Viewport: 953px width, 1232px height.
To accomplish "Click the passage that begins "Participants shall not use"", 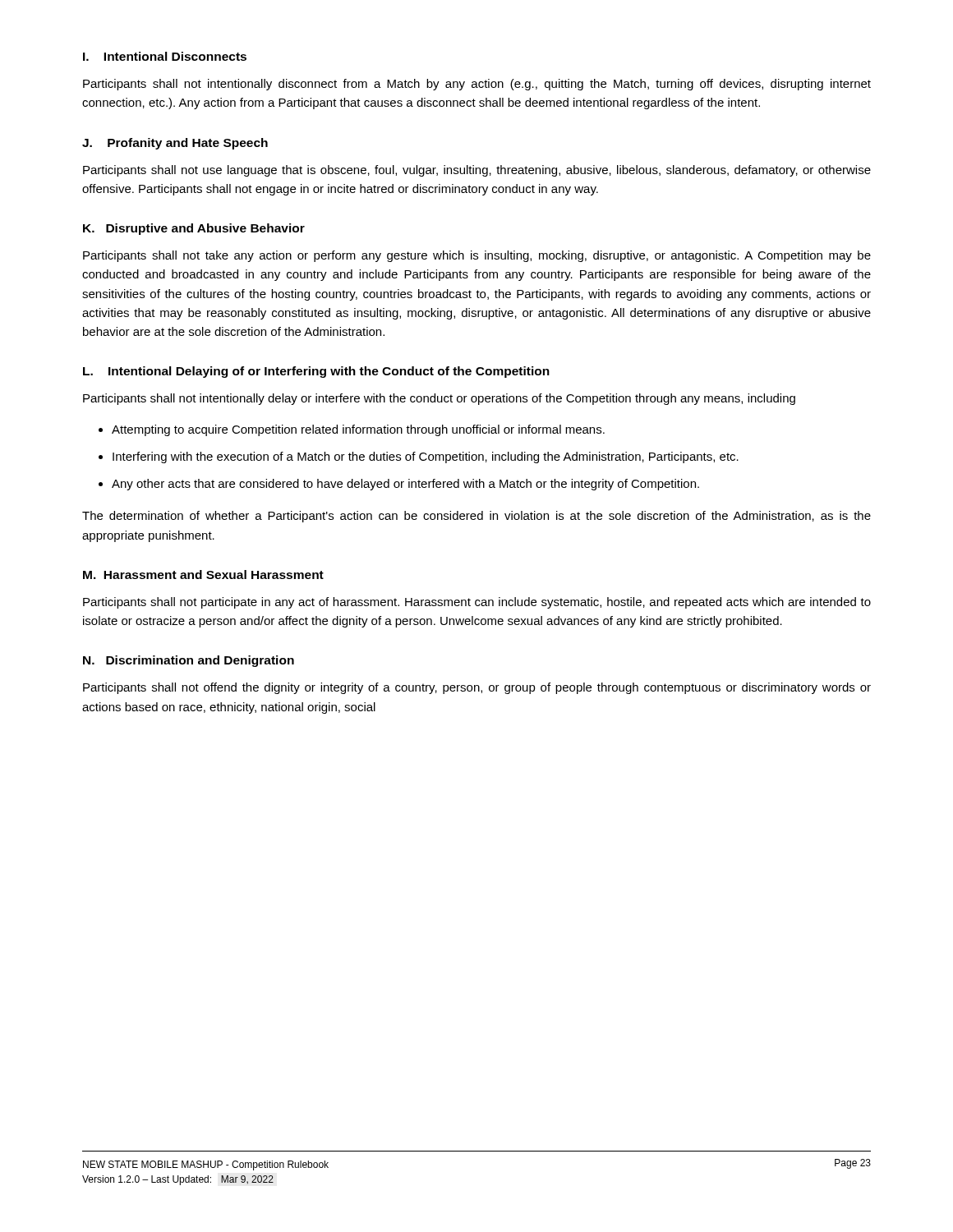I will click(476, 179).
